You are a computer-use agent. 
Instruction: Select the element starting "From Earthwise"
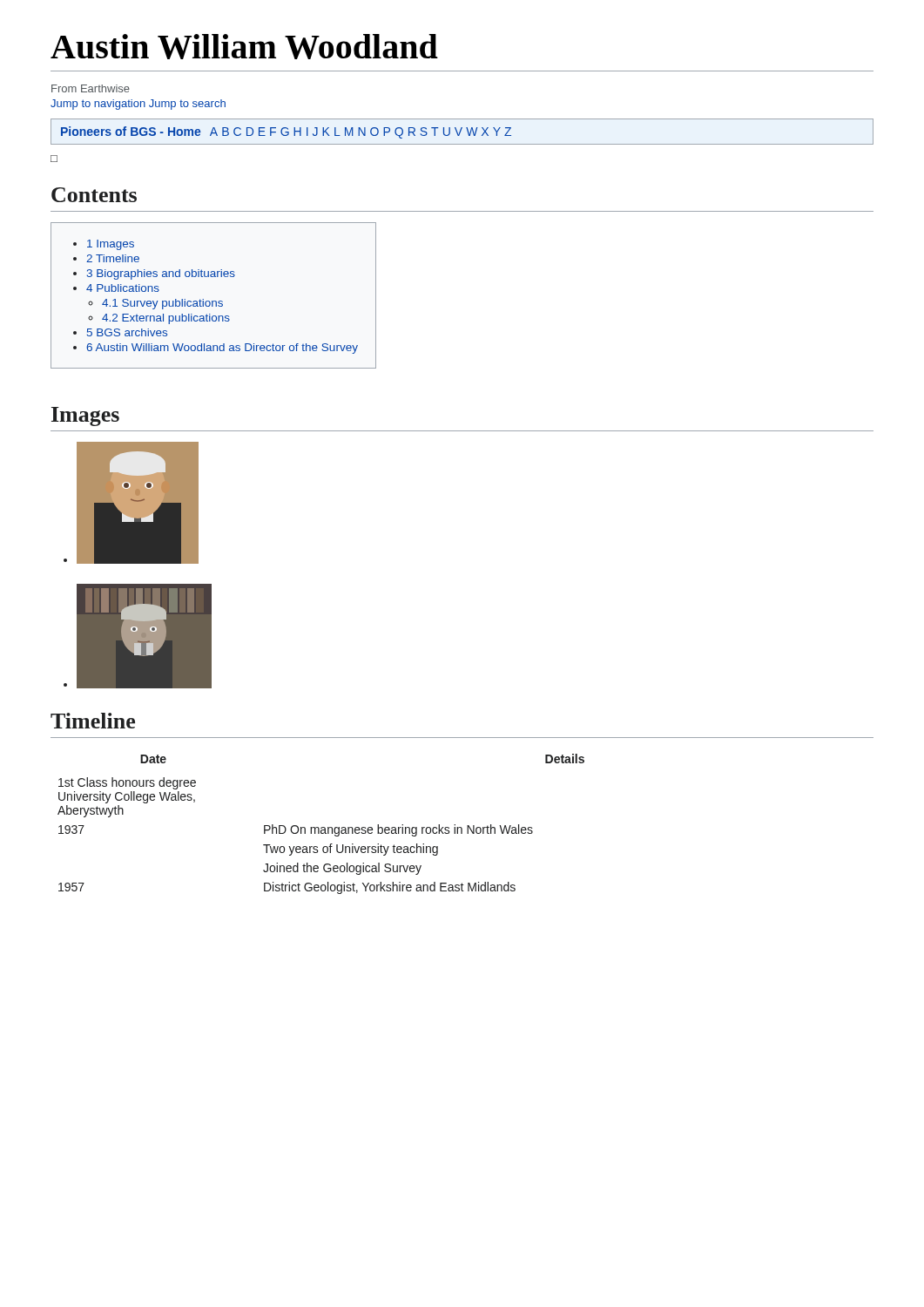[90, 88]
